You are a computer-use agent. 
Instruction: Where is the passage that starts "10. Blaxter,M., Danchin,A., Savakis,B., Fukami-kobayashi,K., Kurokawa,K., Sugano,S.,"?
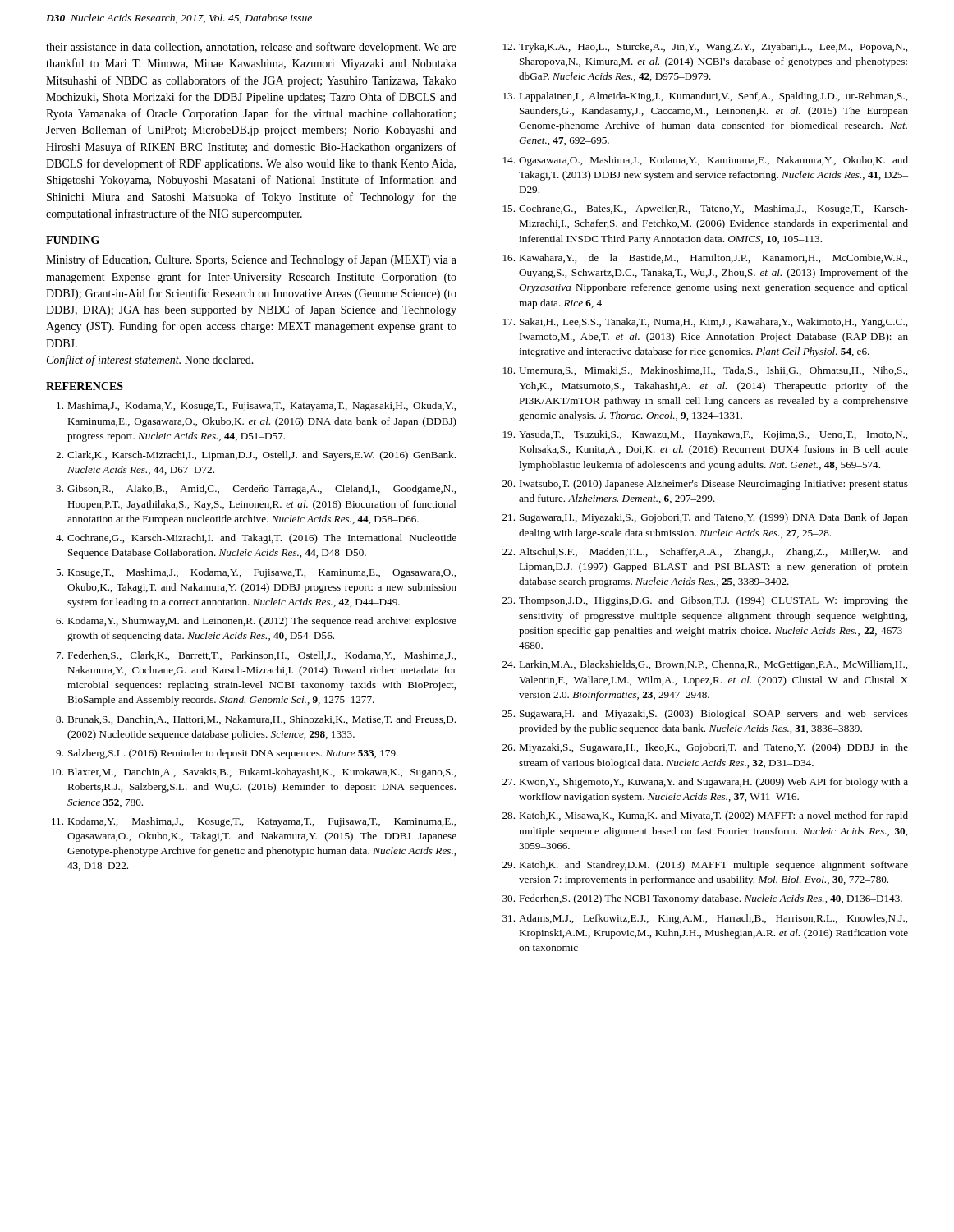coord(251,787)
